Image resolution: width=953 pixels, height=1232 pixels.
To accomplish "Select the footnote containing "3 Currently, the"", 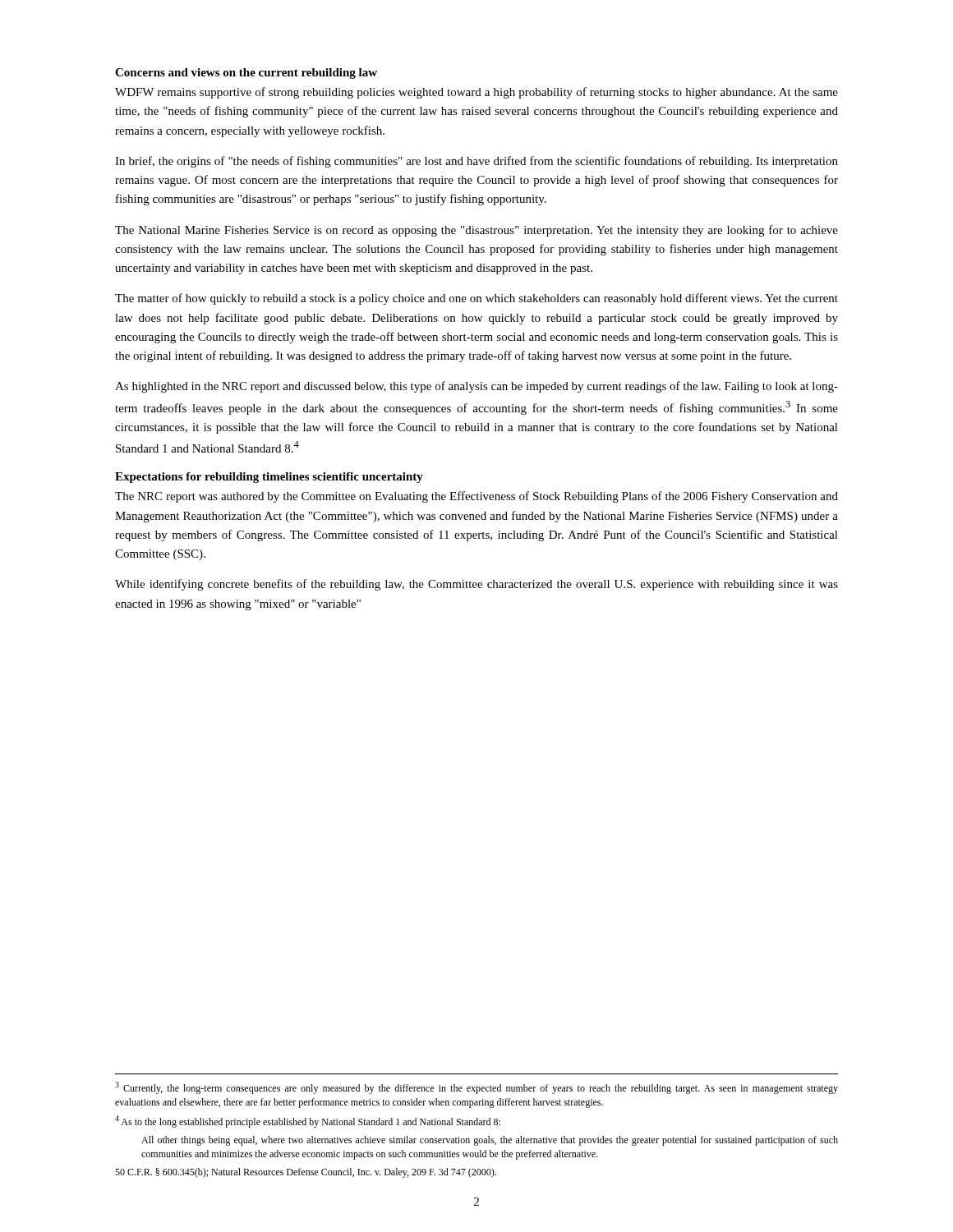I will pos(476,1094).
